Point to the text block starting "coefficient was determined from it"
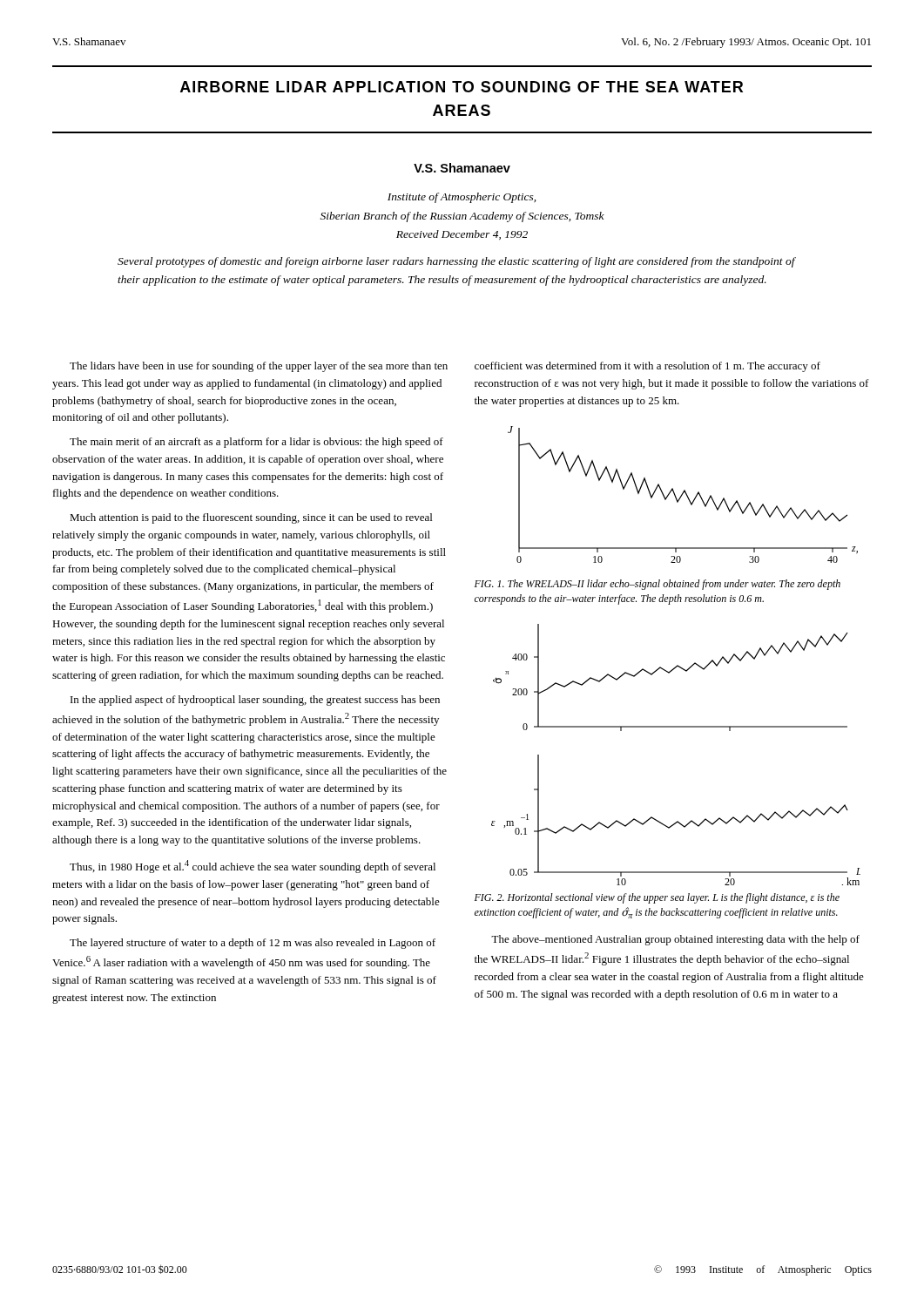 click(x=673, y=383)
